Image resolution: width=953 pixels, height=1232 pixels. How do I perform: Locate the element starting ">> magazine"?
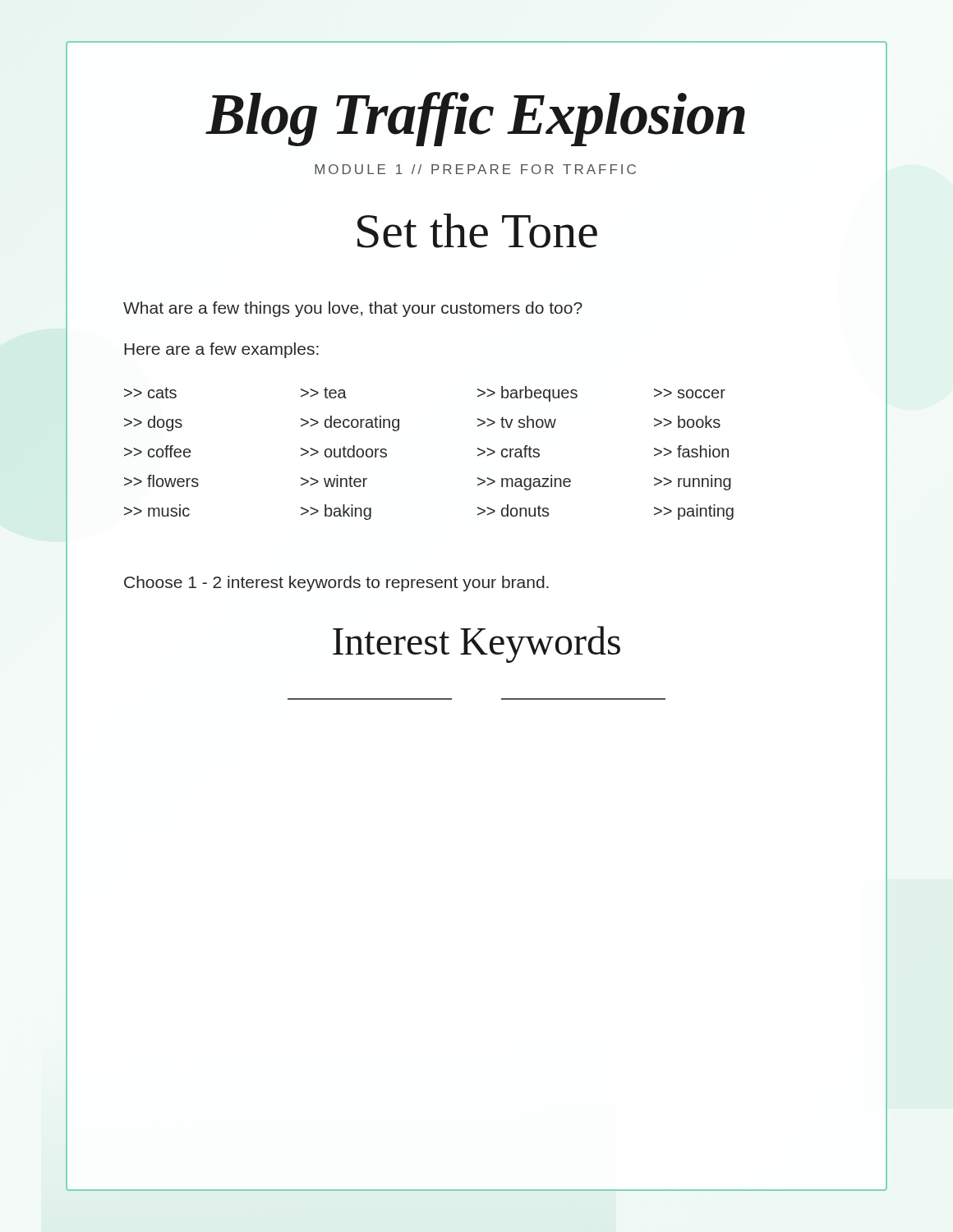[x=524, y=481]
